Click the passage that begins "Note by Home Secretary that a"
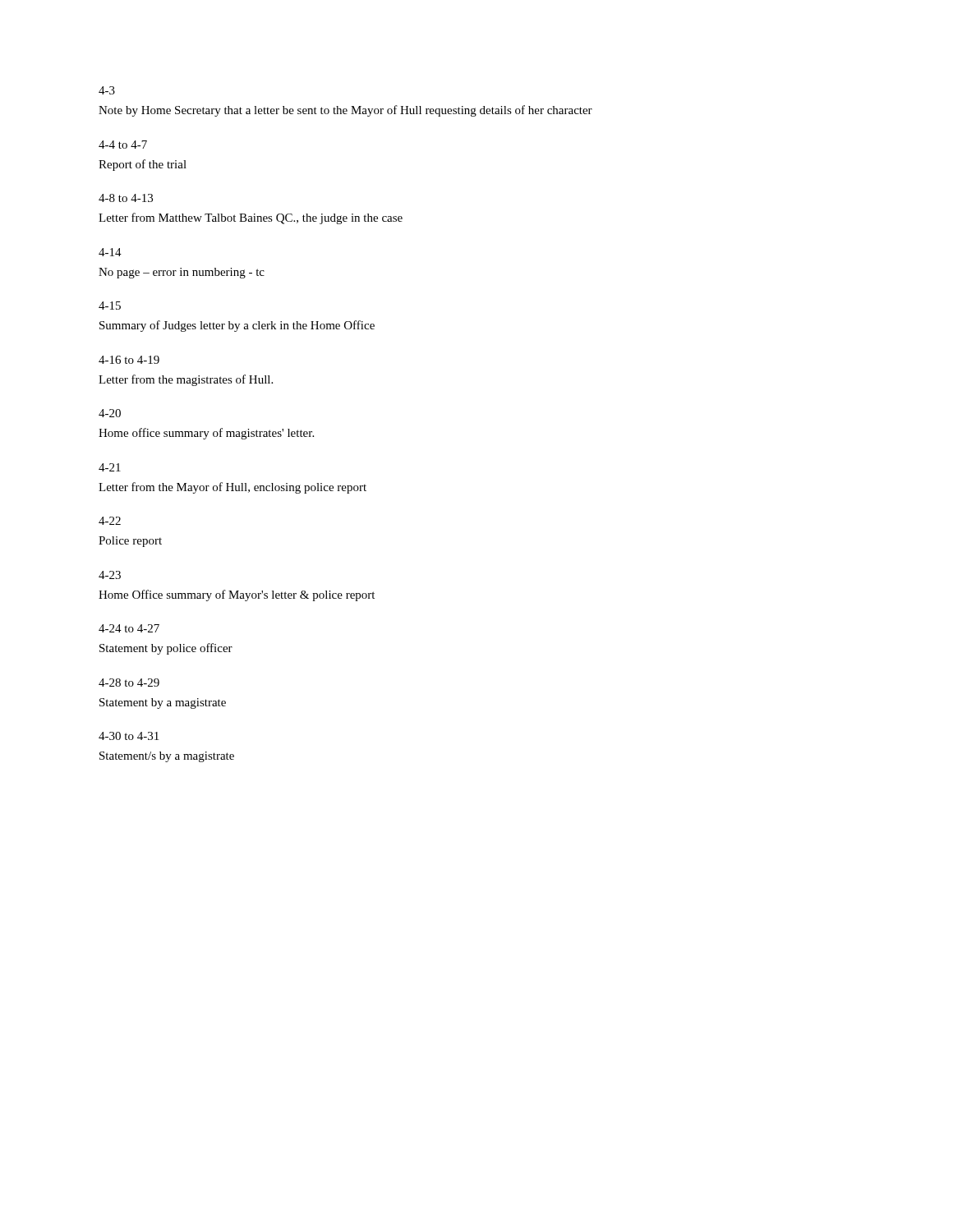This screenshot has width=953, height=1232. click(407, 110)
